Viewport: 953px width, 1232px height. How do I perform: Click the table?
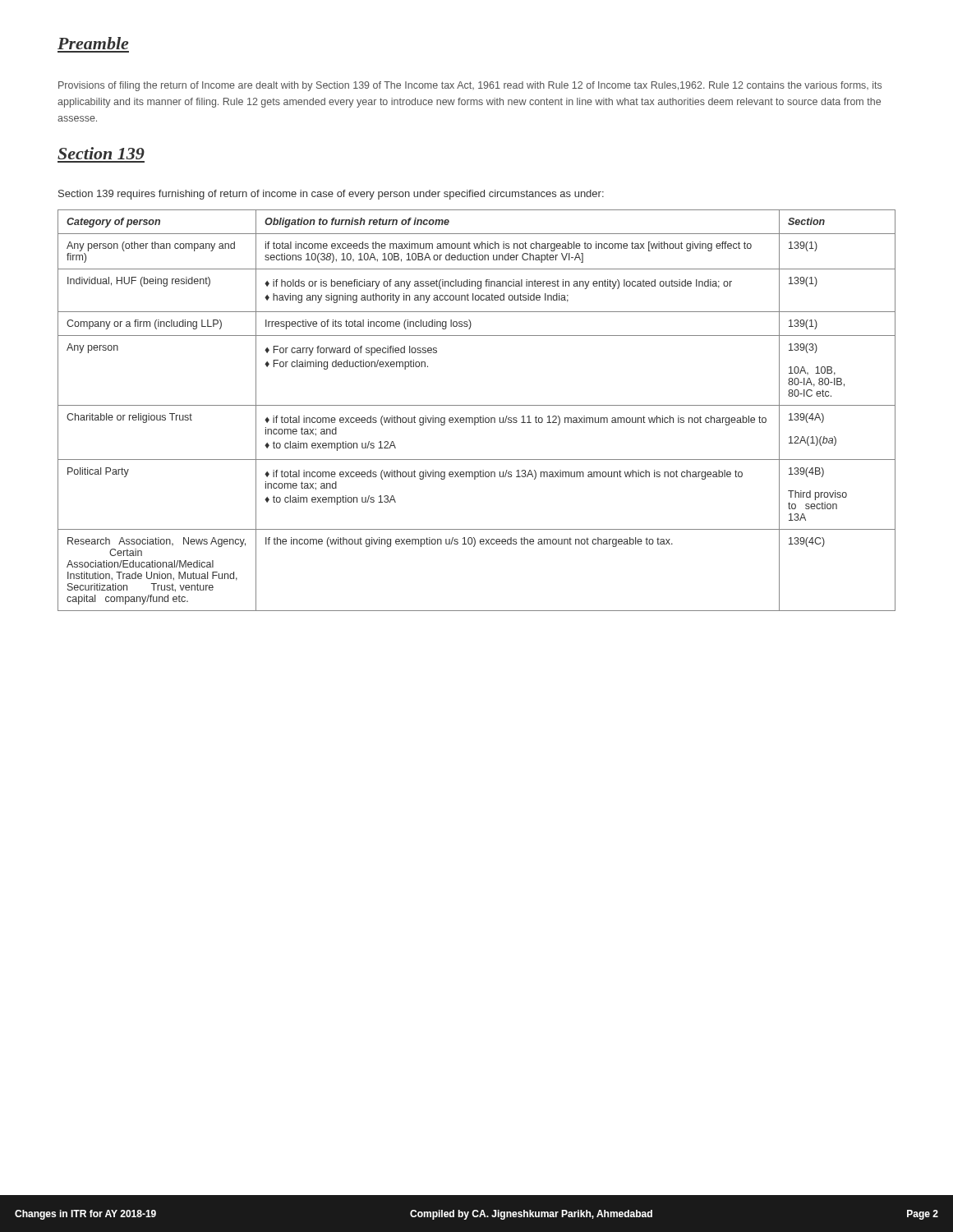(x=476, y=410)
